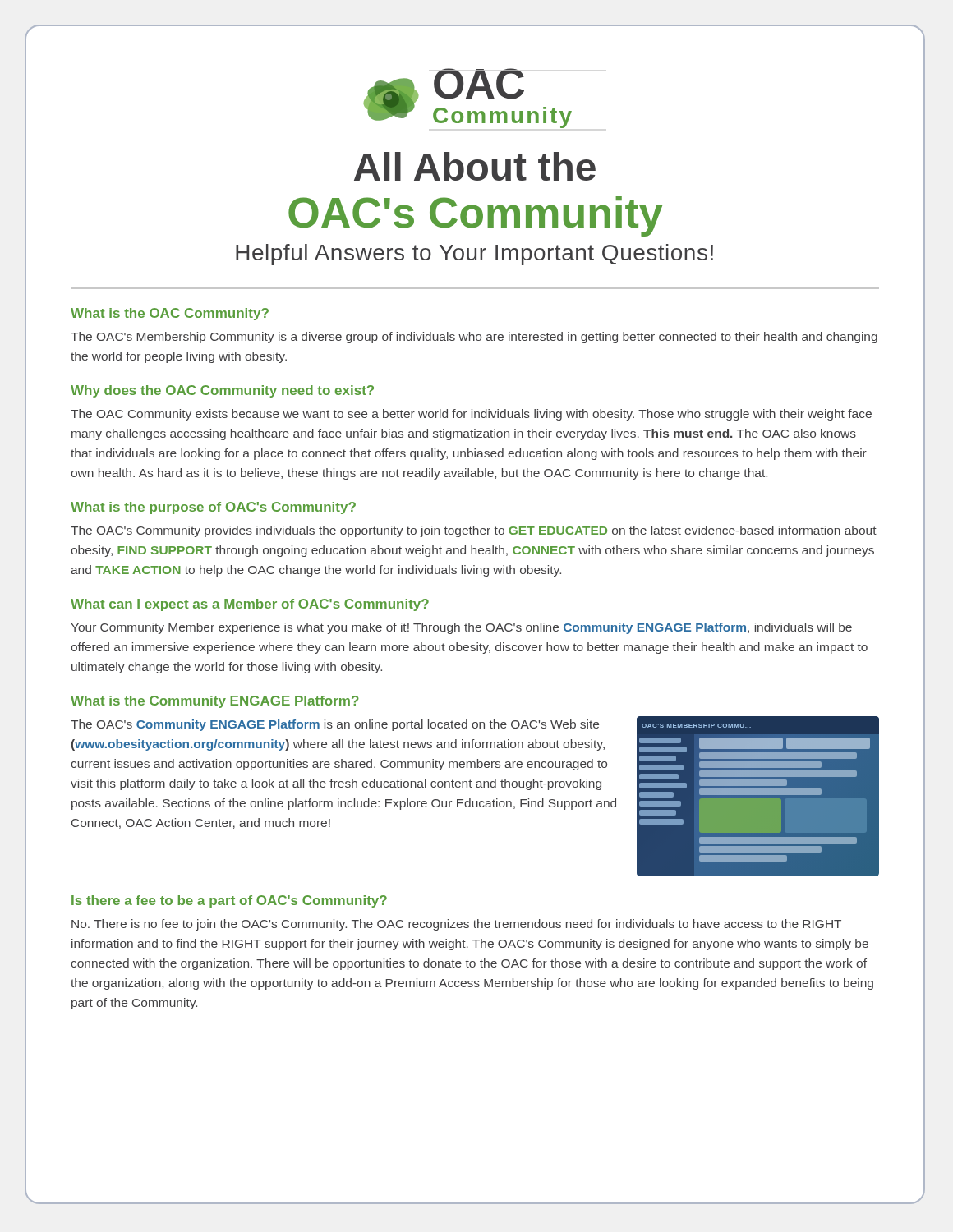This screenshot has width=953, height=1232.
Task: Navigate to the element starting "Is there a fee"
Action: coord(229,901)
